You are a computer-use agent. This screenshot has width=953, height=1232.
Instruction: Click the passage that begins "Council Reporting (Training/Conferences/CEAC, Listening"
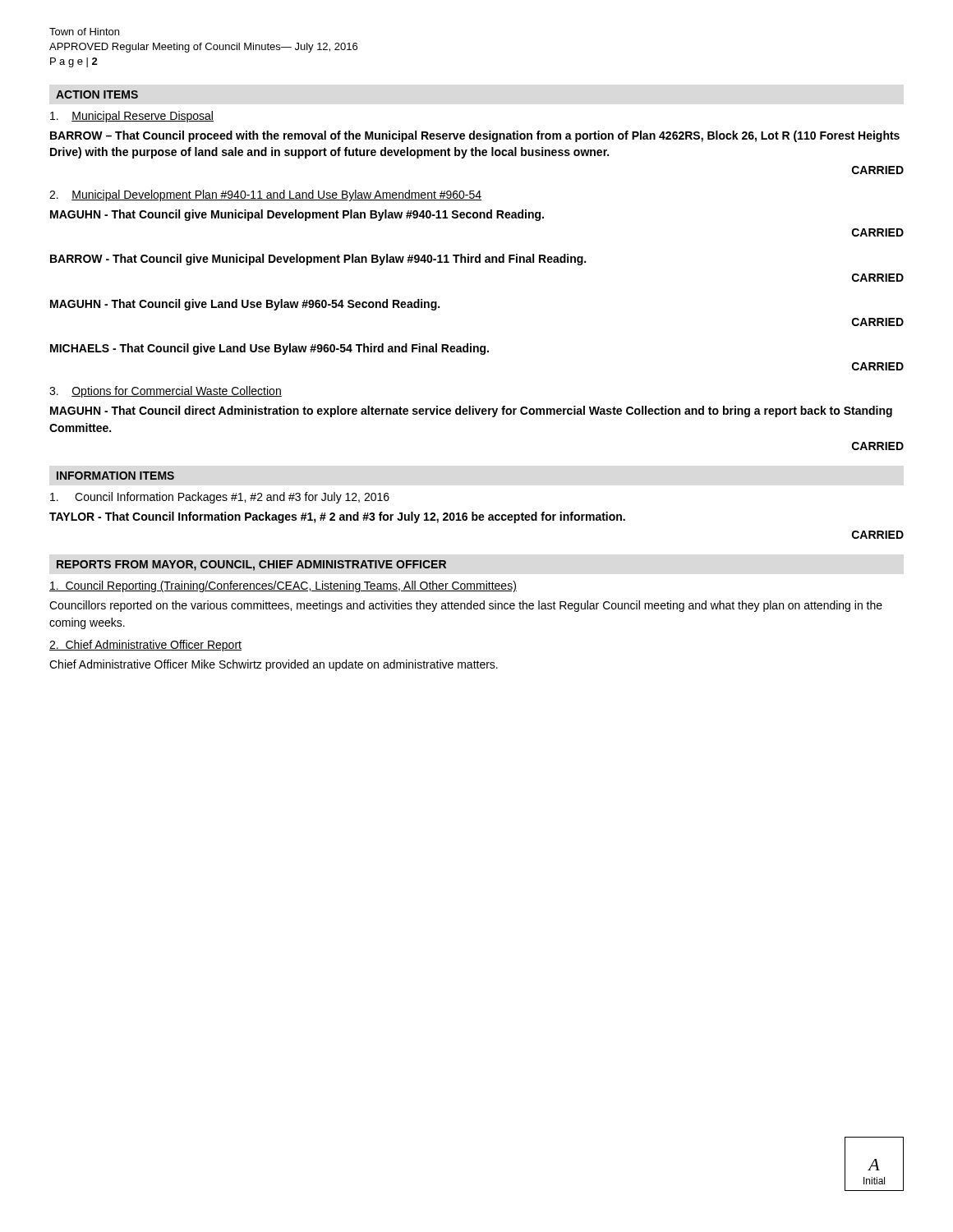(476, 586)
